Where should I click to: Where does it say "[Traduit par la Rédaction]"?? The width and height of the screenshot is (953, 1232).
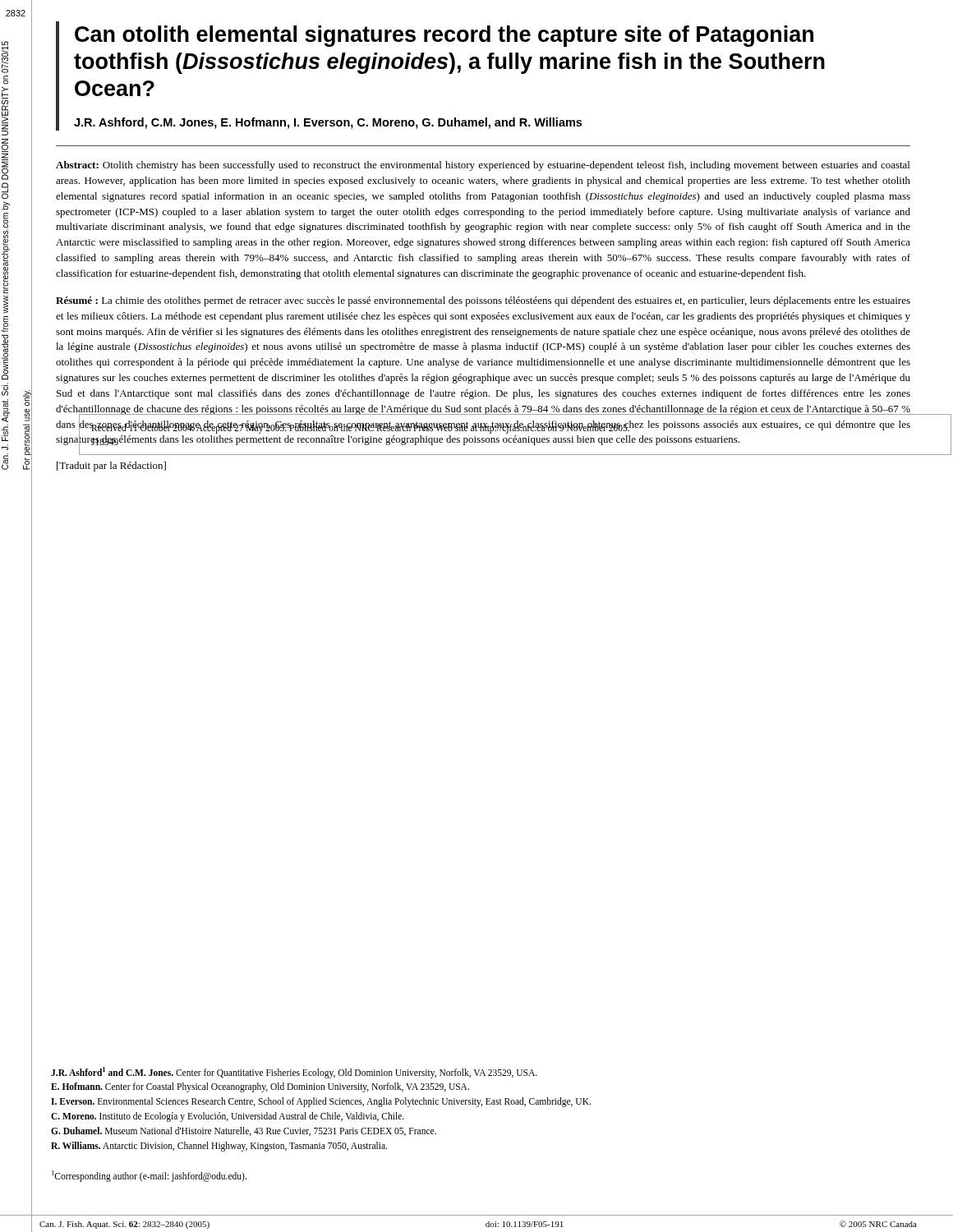(x=111, y=466)
